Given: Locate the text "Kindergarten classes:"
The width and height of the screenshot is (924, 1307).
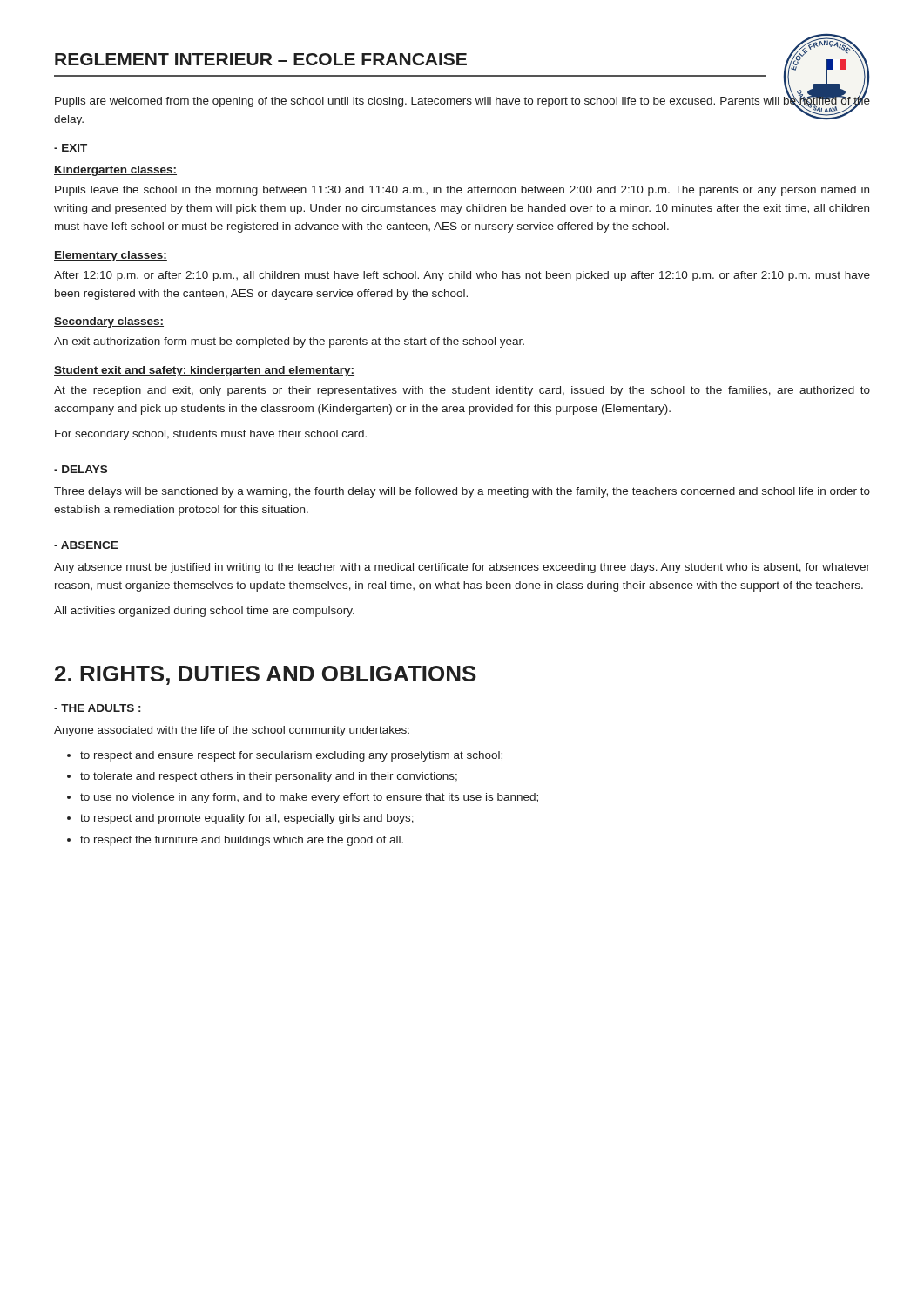Looking at the screenshot, I should [115, 169].
